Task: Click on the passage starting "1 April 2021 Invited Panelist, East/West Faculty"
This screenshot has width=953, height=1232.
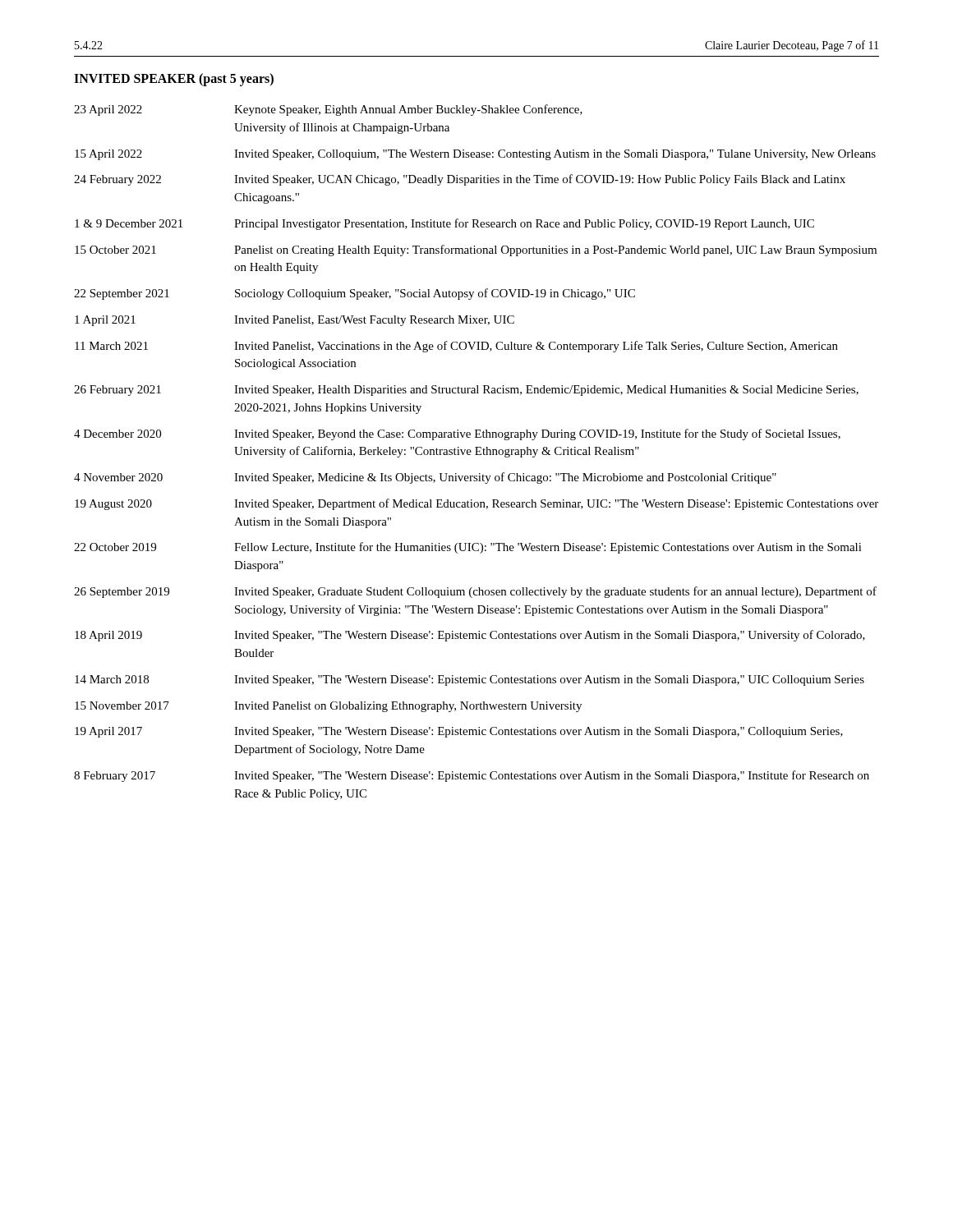Action: pyautogui.click(x=476, y=320)
